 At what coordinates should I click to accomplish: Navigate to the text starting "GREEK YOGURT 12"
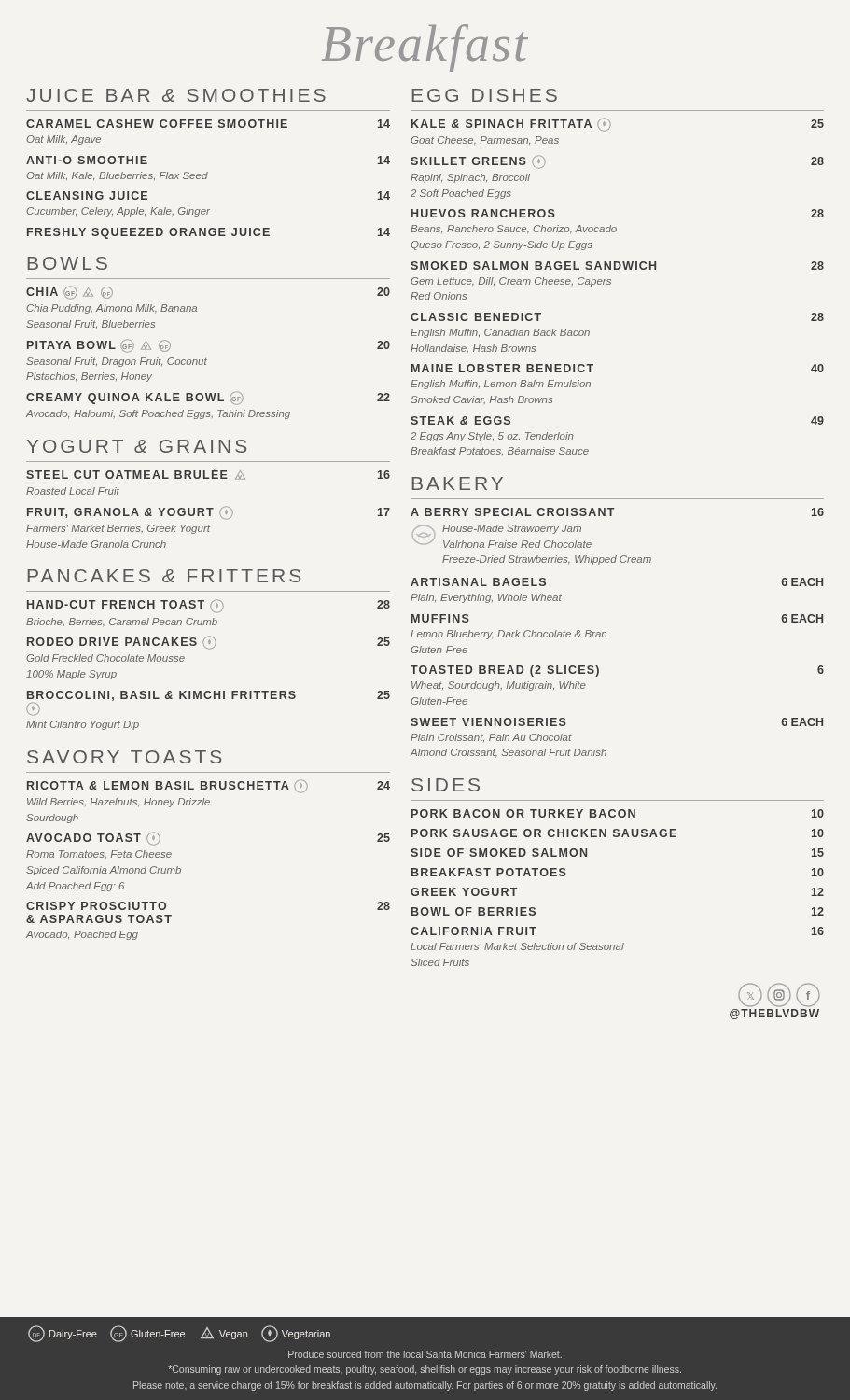point(465,892)
